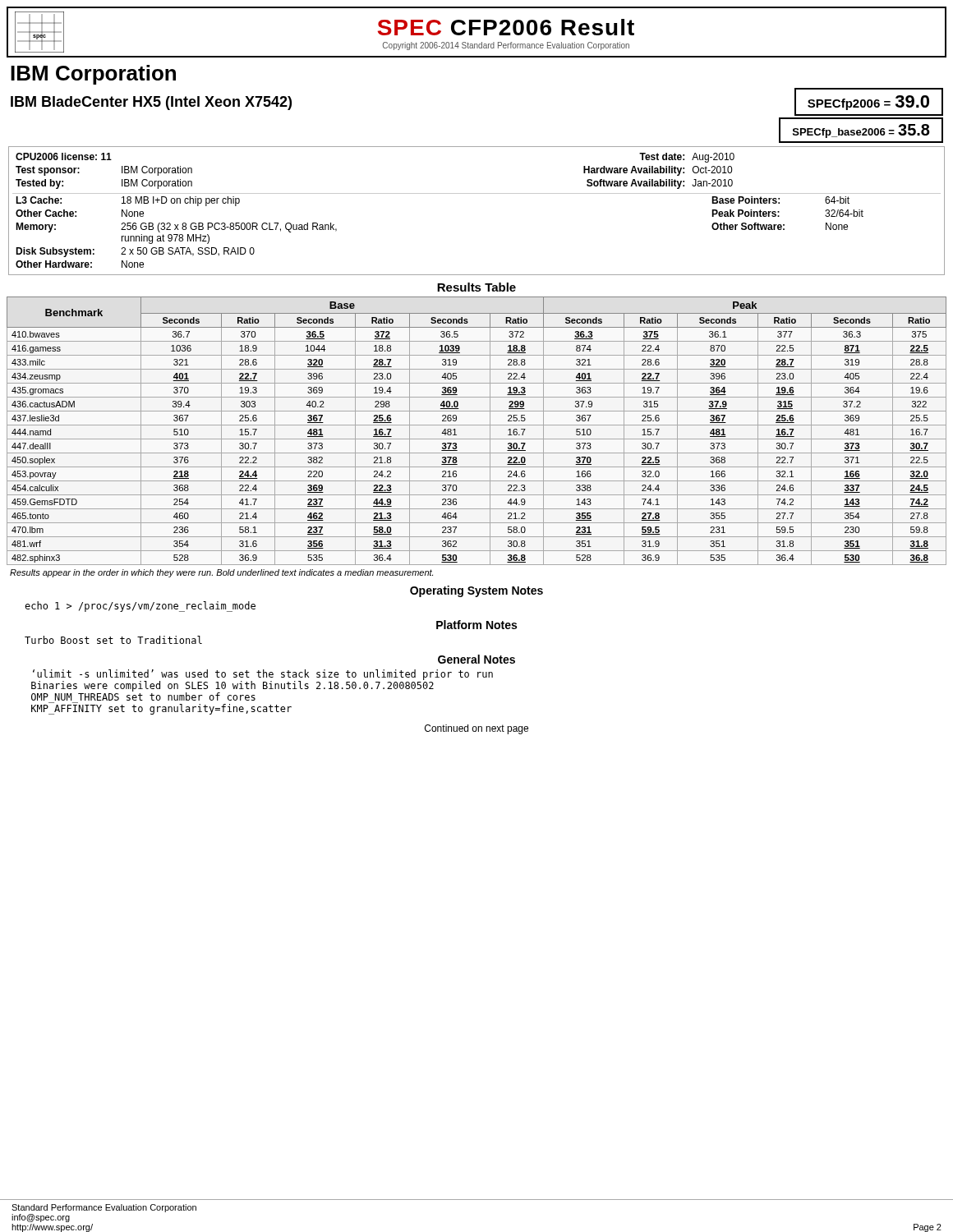The image size is (953, 1232).
Task: Click on the text that says "SPECfp2006 = 39.0"
Action: click(x=869, y=101)
